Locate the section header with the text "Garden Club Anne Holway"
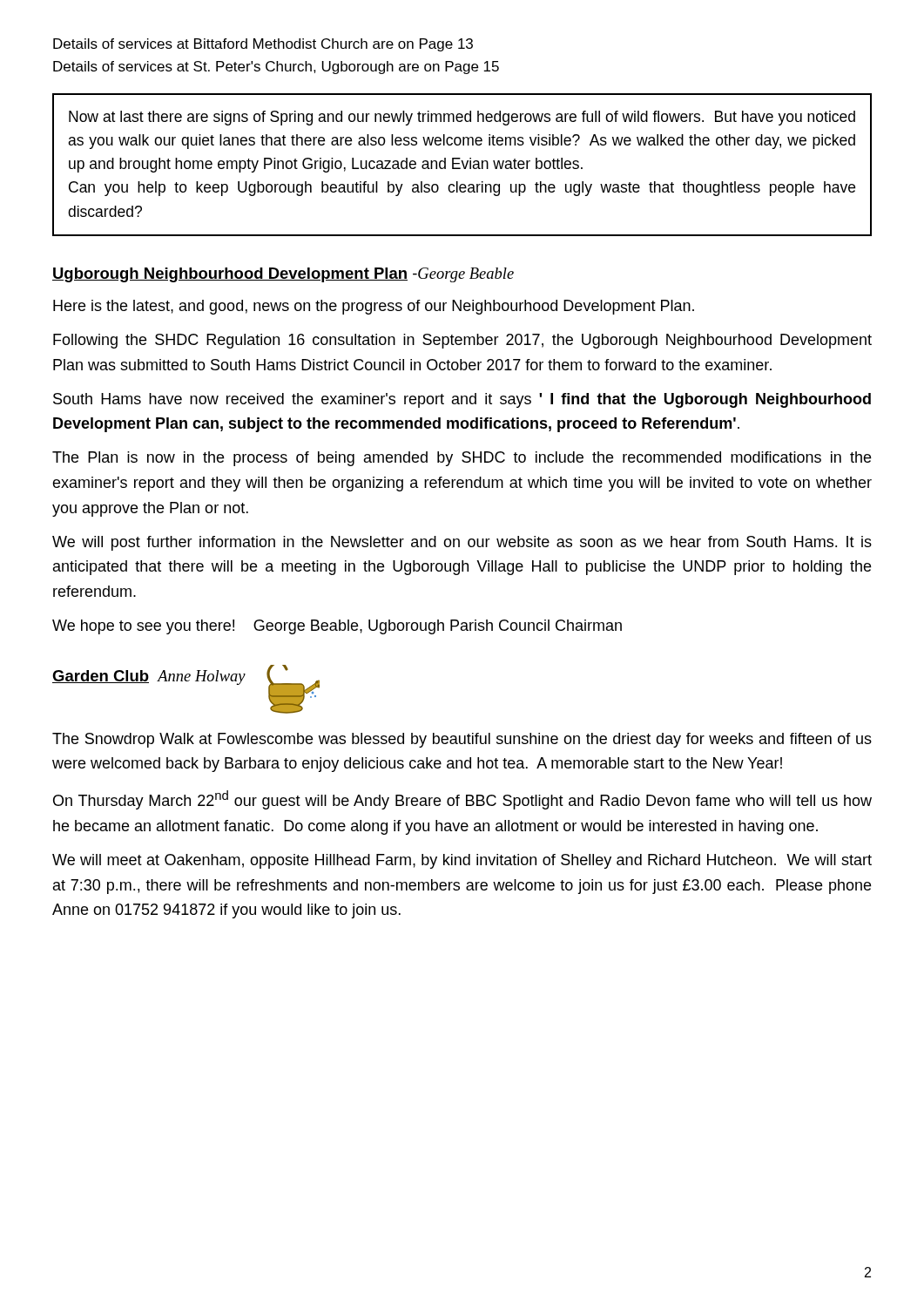This screenshot has width=924, height=1307. tap(149, 676)
